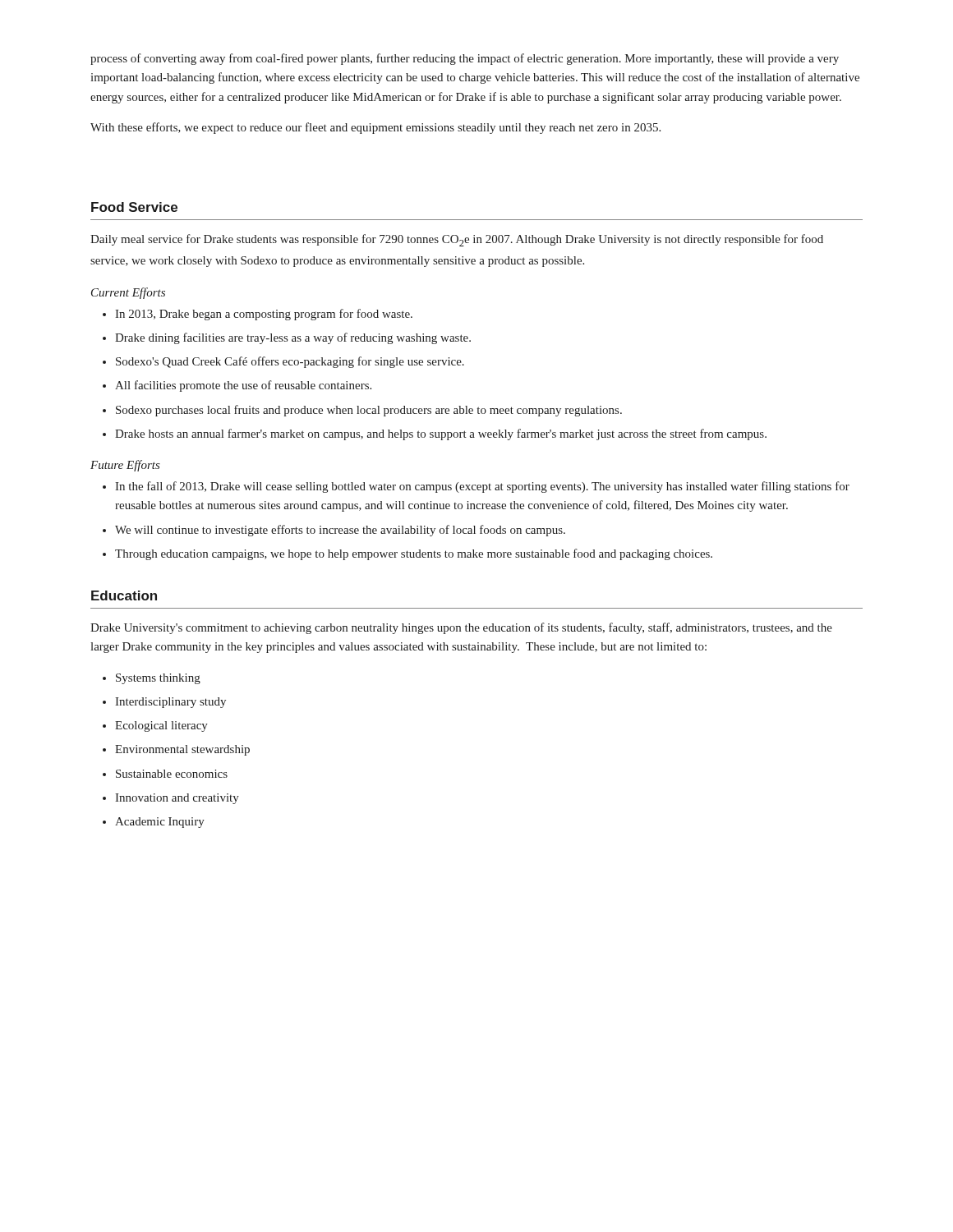Locate the text block with the text "Daily meal service for"
The height and width of the screenshot is (1232, 953).
(457, 250)
